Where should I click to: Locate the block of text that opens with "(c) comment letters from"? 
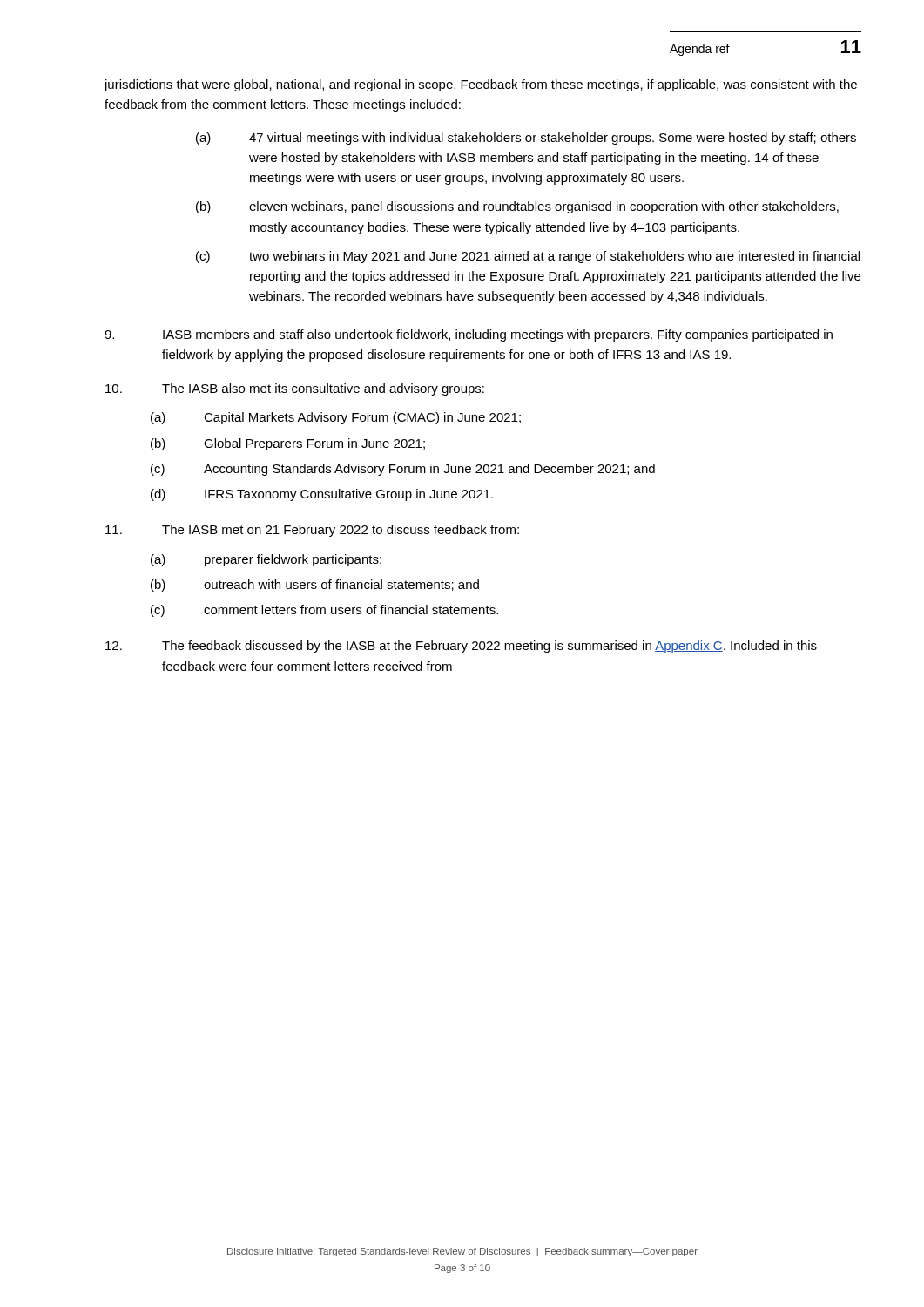[483, 610]
